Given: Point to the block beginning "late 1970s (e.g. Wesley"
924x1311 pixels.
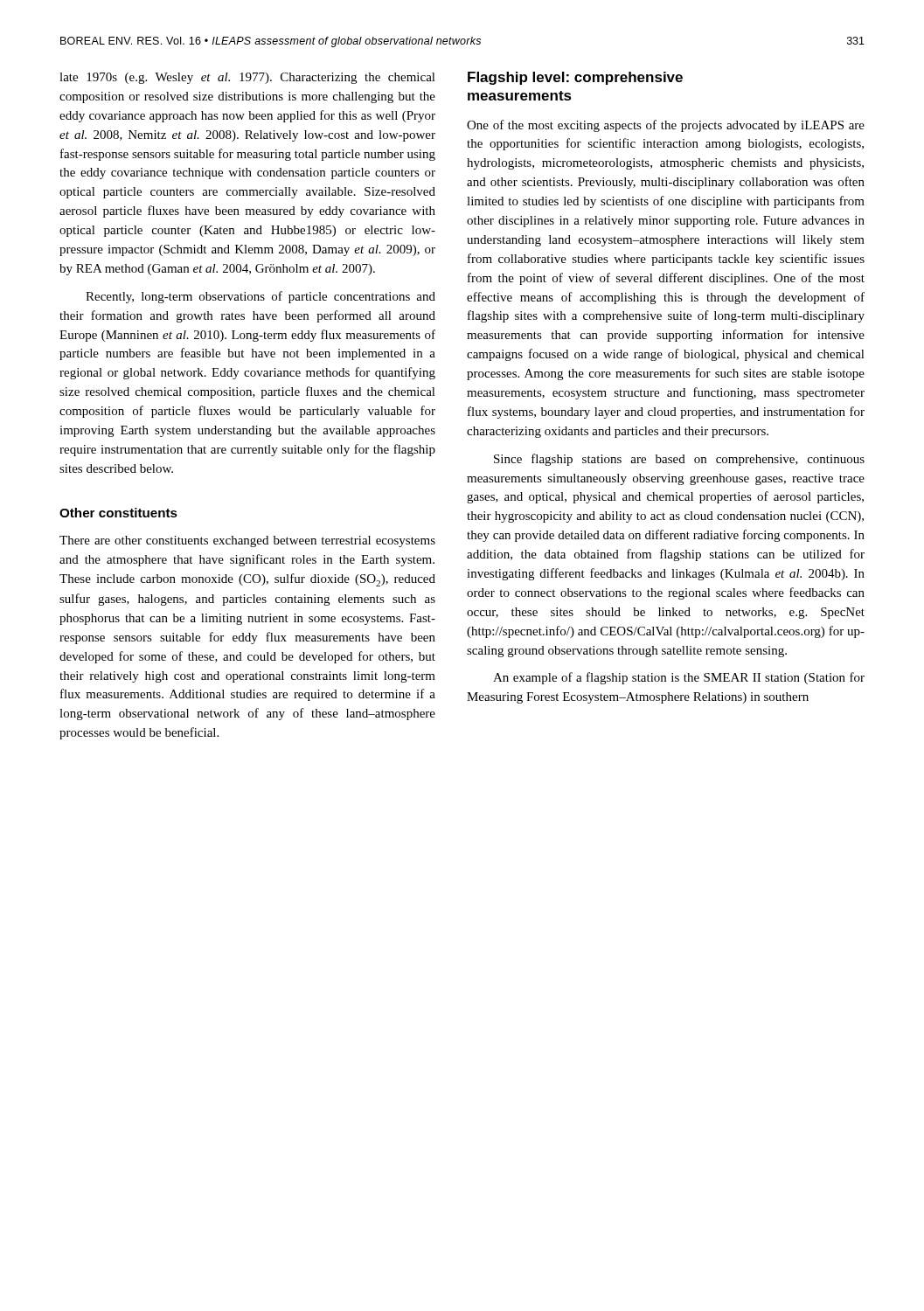Looking at the screenshot, I should coord(247,173).
